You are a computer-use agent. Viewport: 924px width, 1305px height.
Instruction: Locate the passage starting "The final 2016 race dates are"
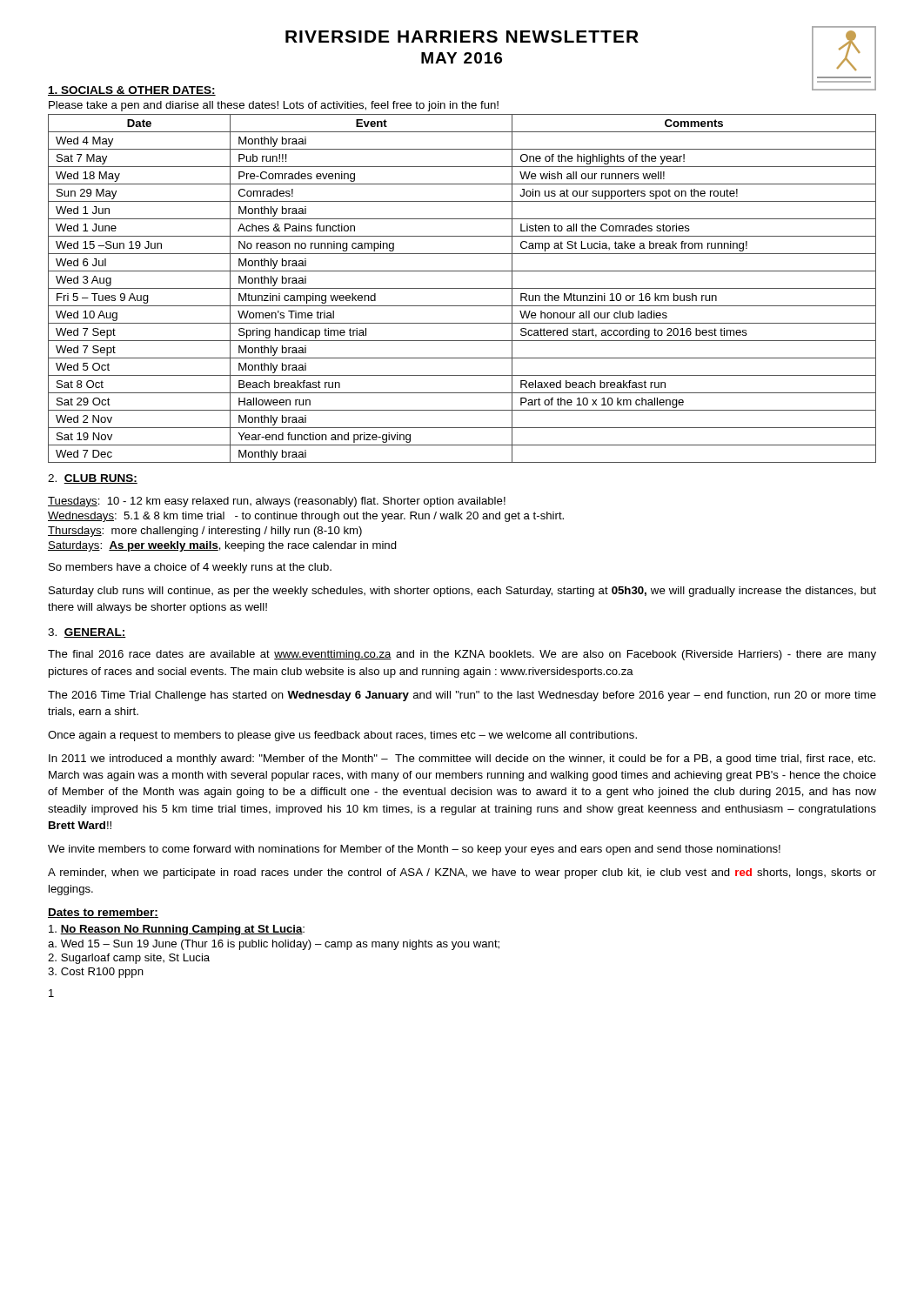coord(462,662)
